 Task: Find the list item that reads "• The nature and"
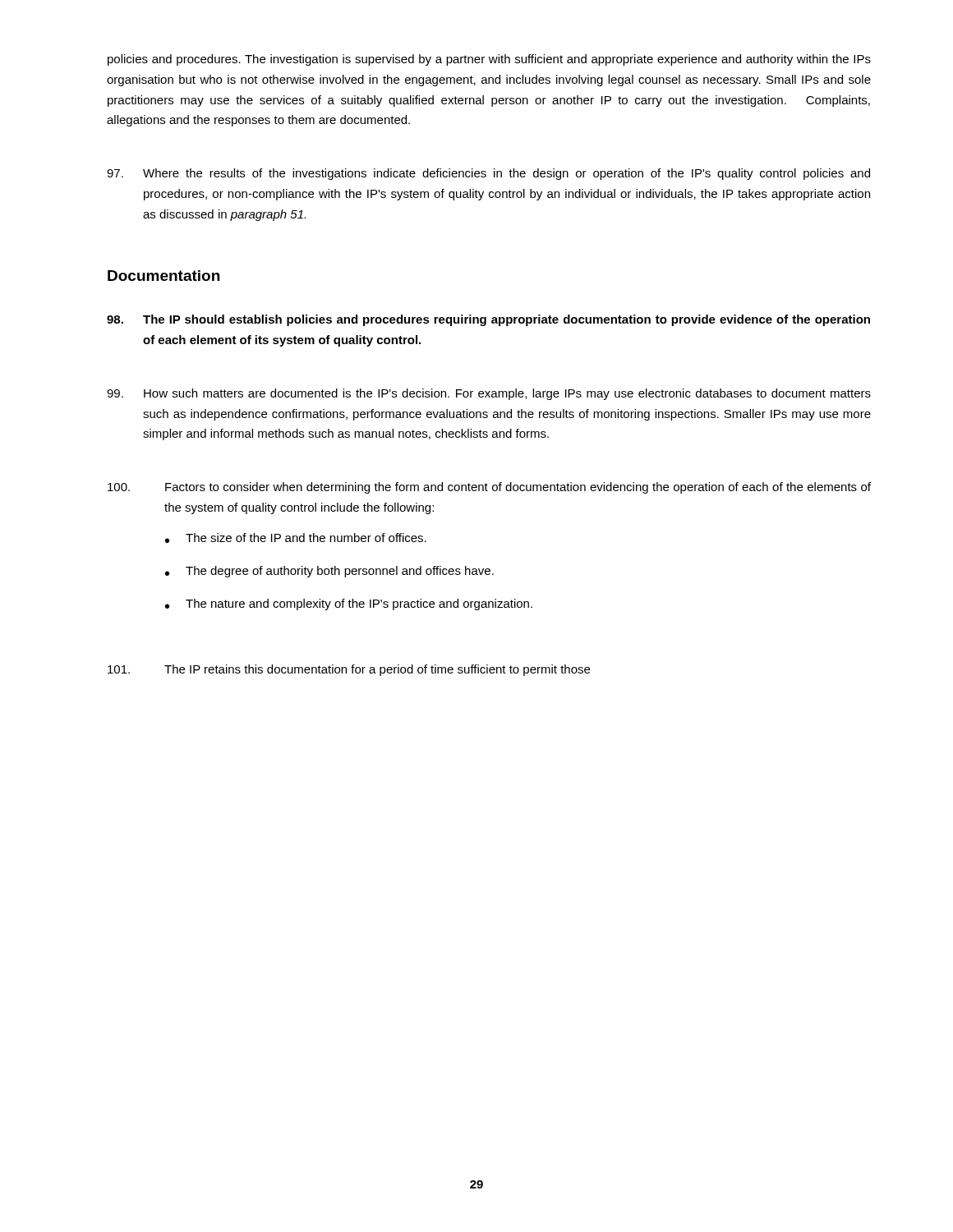pos(518,606)
